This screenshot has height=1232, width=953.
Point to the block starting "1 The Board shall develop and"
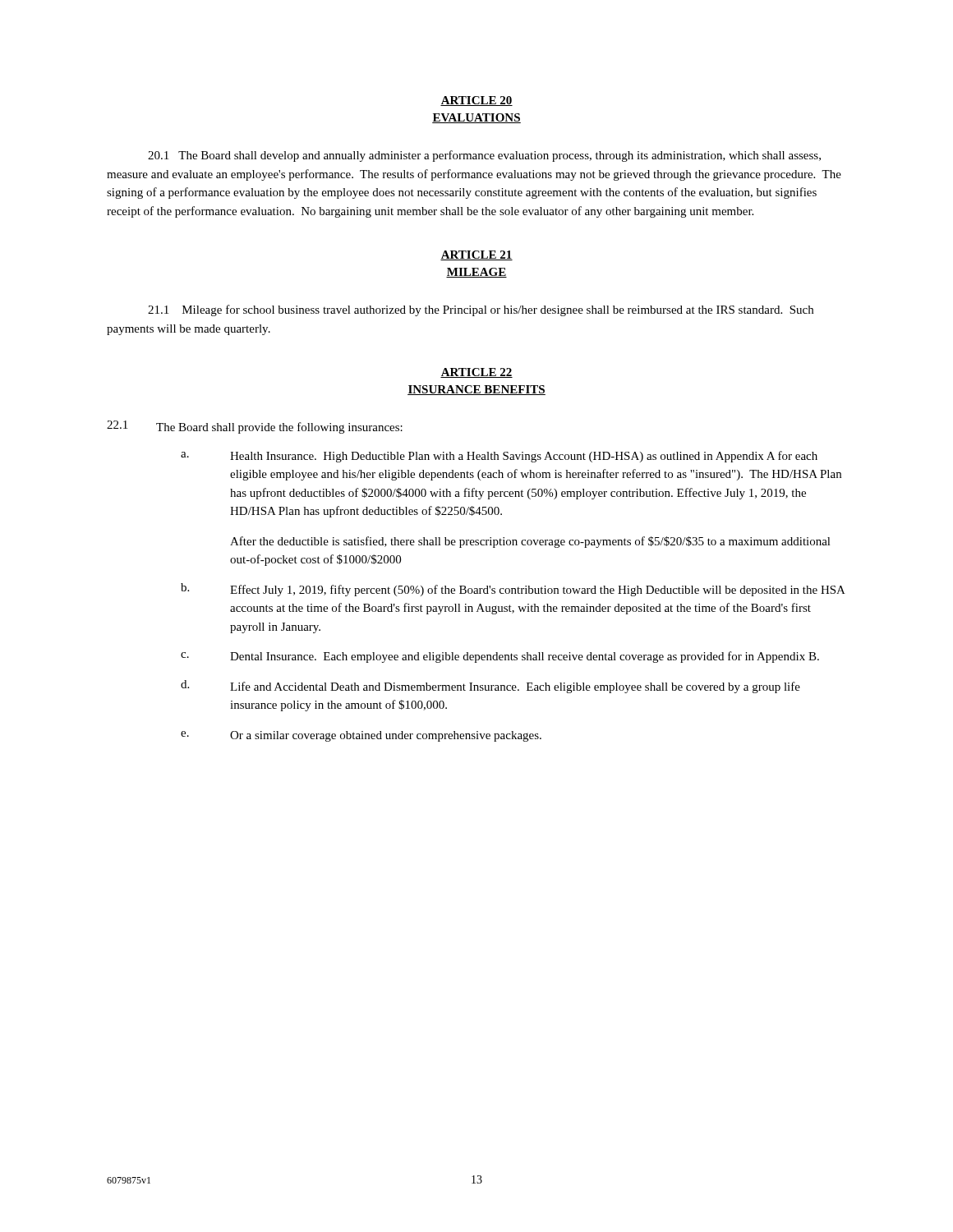476,183
